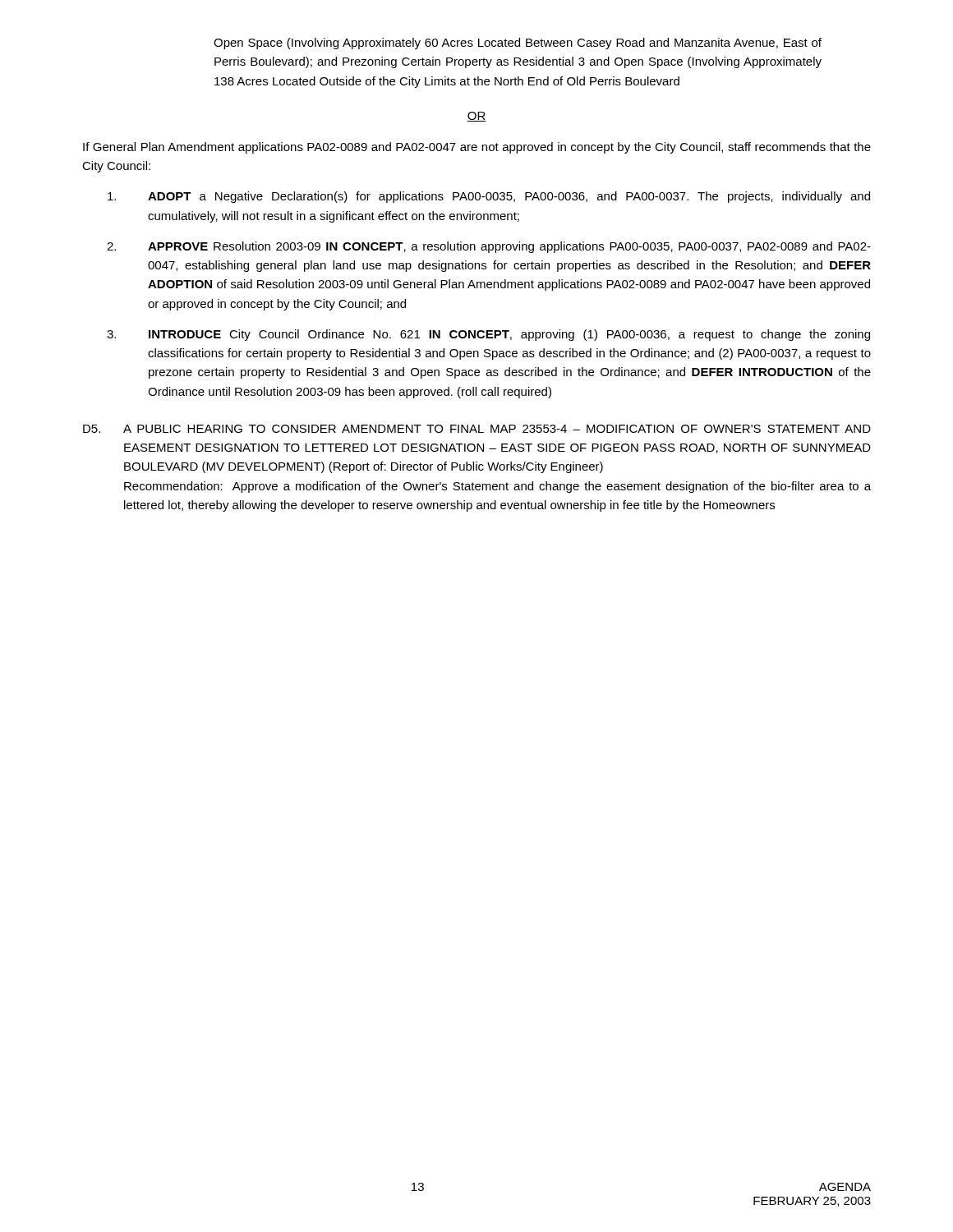Click on the block starting "If General Plan"
The height and width of the screenshot is (1232, 953).
pos(476,156)
